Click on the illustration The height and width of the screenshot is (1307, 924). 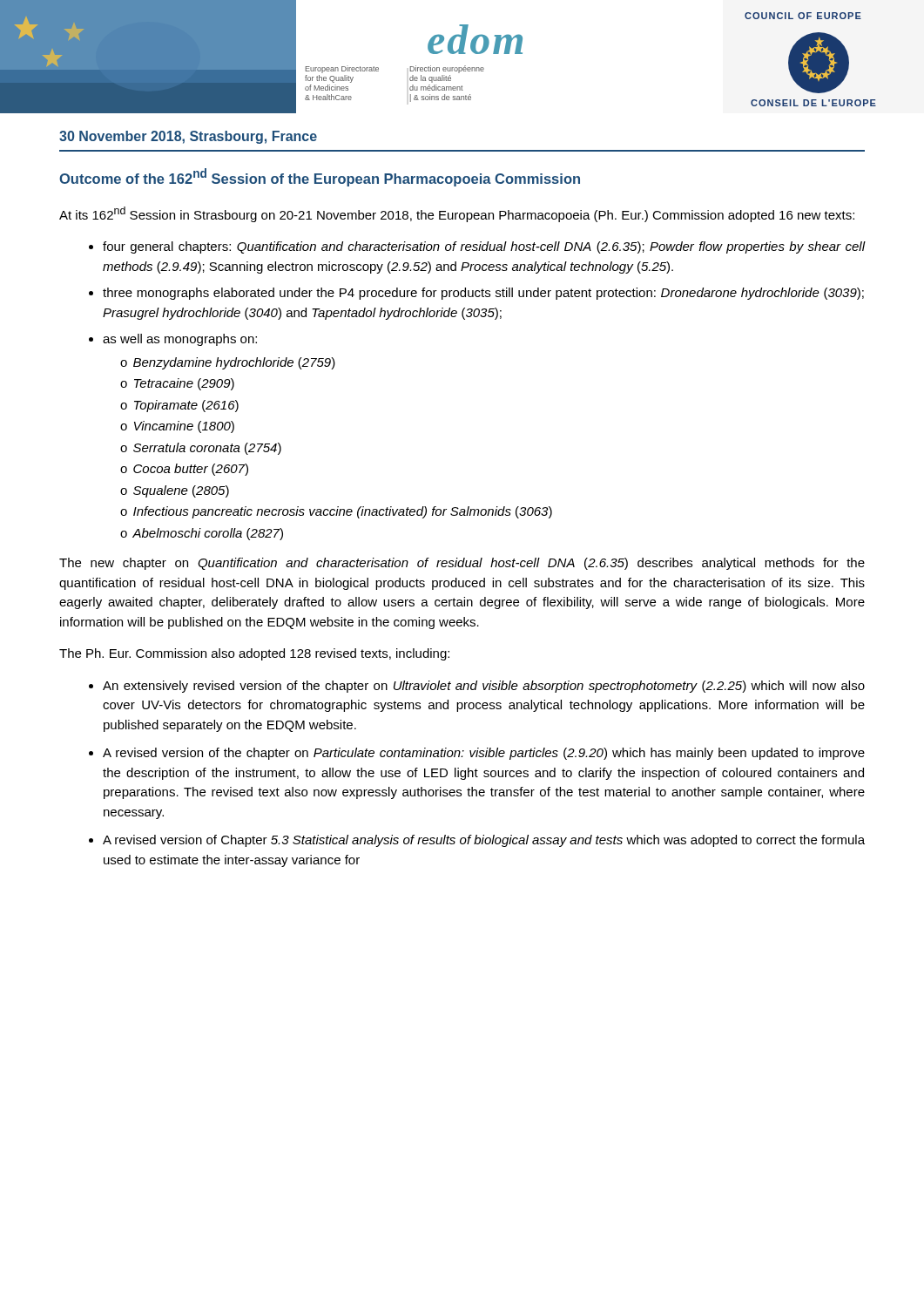click(x=462, y=57)
